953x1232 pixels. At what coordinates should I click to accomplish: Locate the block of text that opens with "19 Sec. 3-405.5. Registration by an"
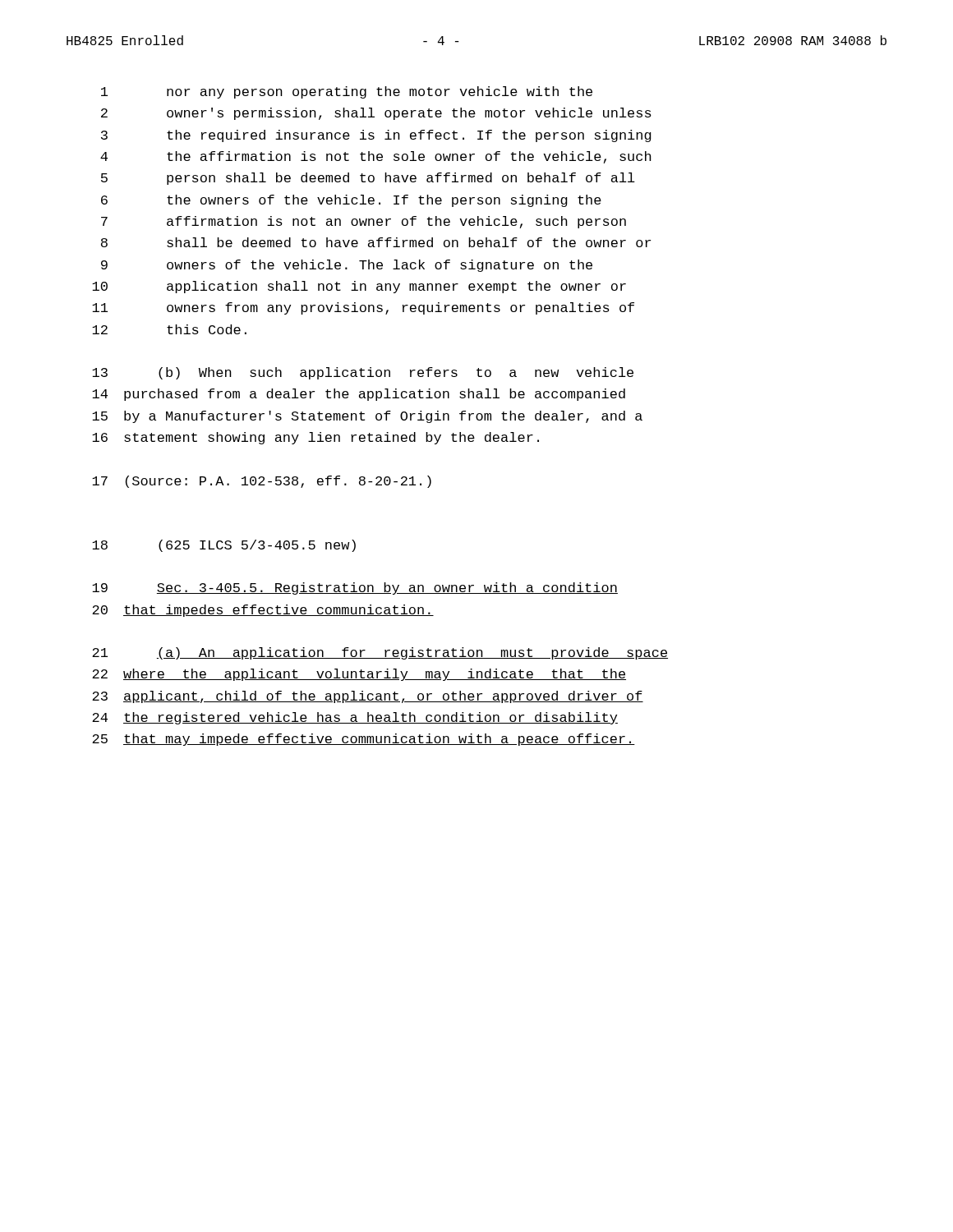click(476, 589)
